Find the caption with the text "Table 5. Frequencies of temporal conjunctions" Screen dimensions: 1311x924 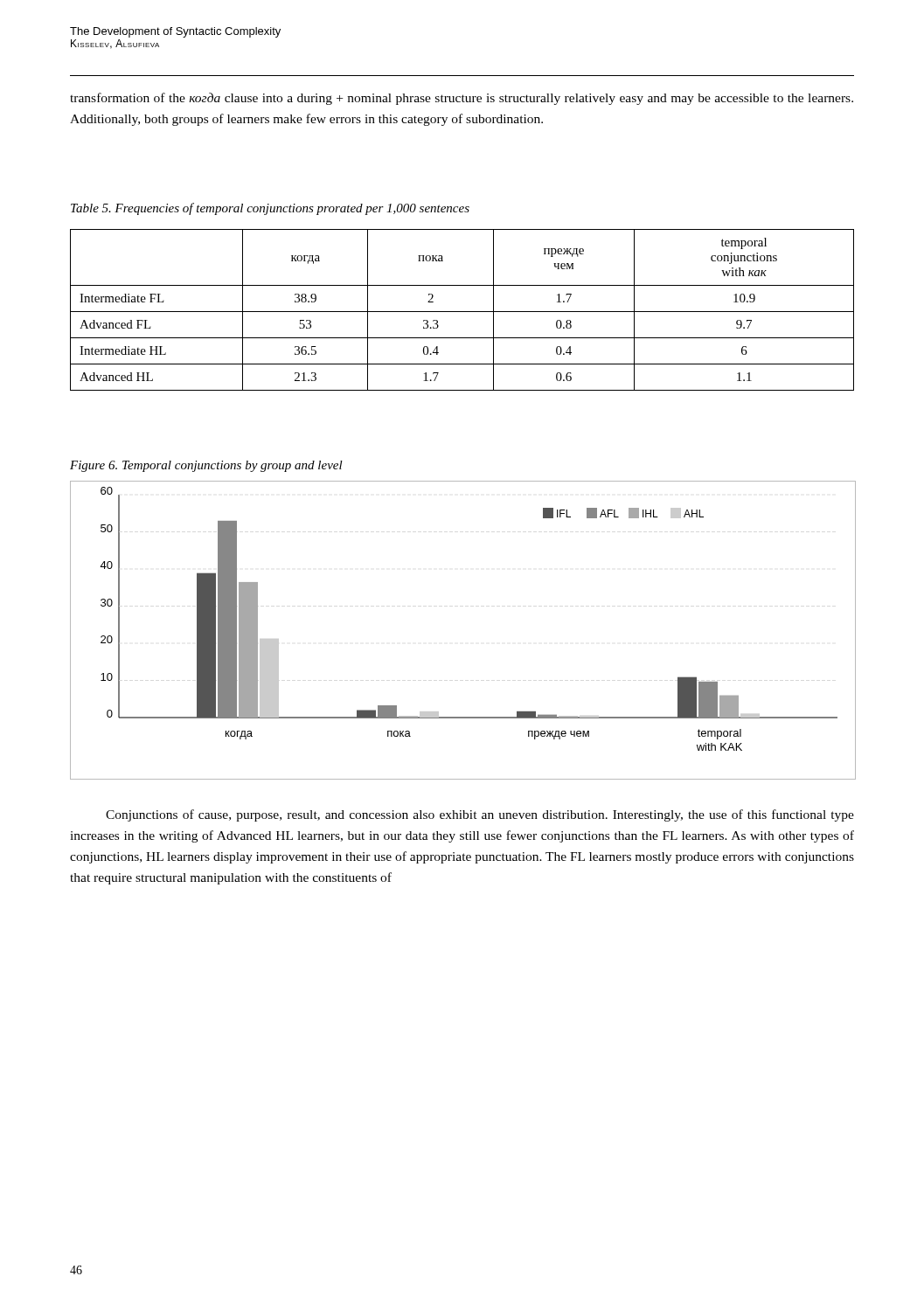(270, 208)
